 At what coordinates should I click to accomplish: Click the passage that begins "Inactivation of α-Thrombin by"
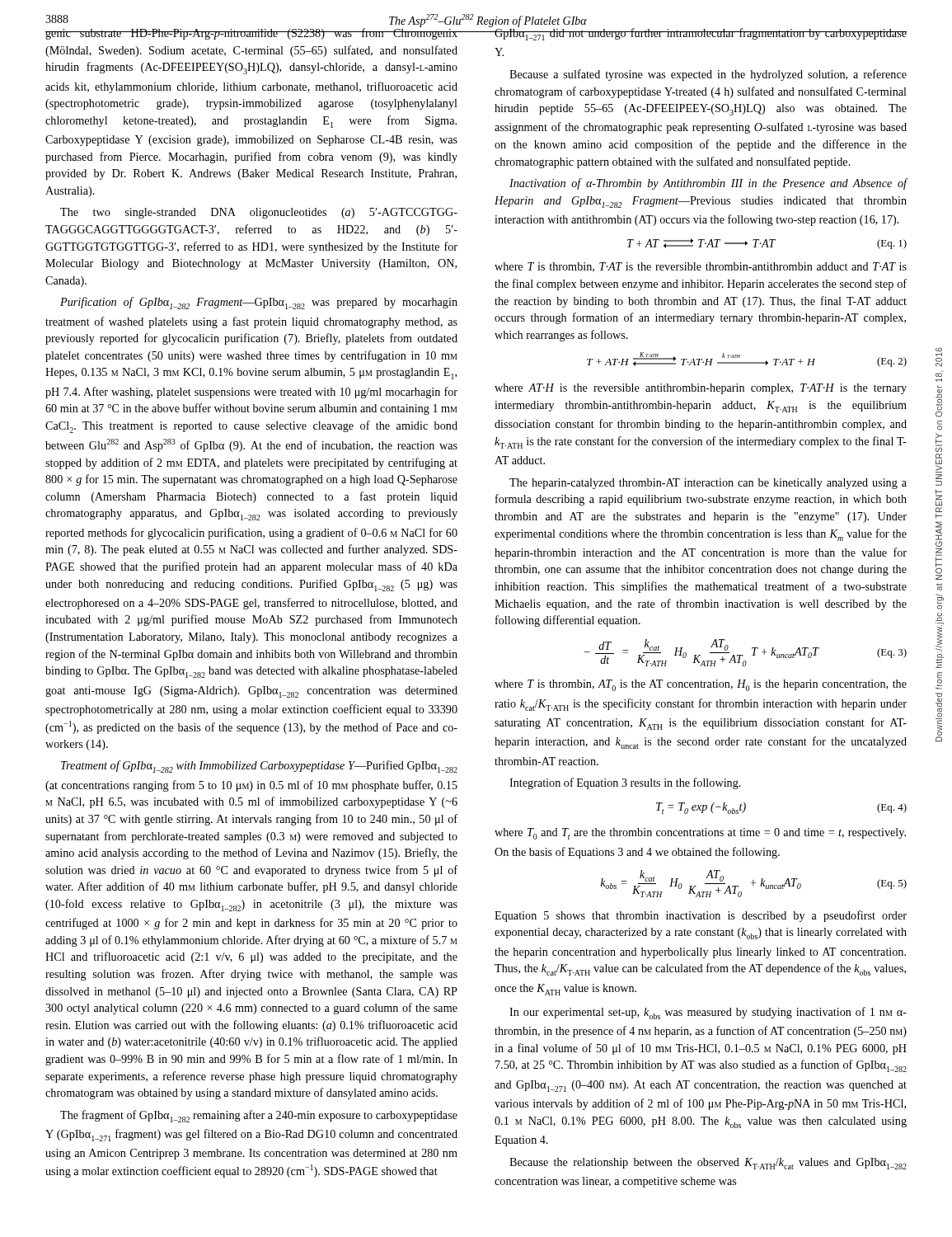tap(701, 202)
